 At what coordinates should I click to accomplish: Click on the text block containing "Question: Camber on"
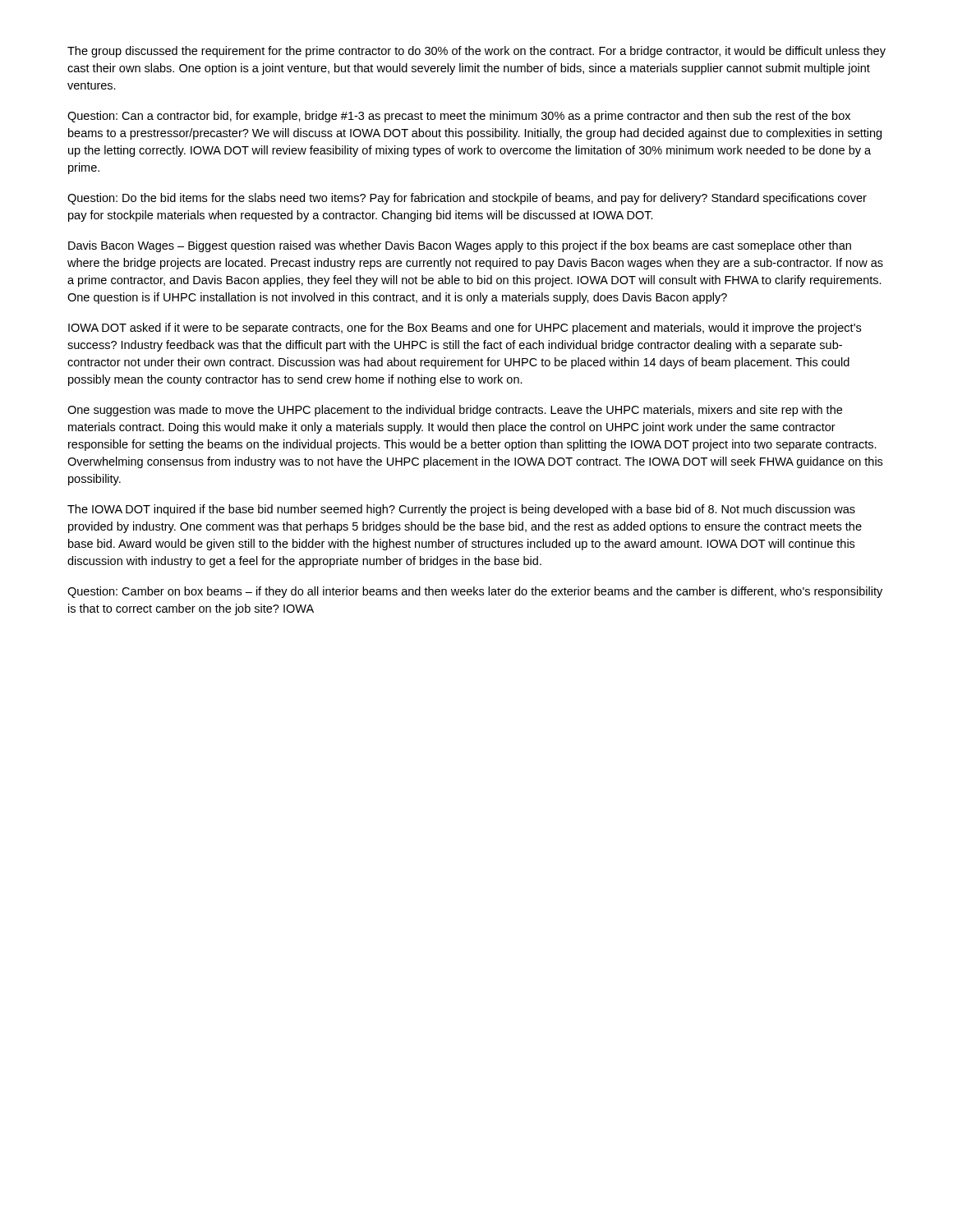point(475,600)
